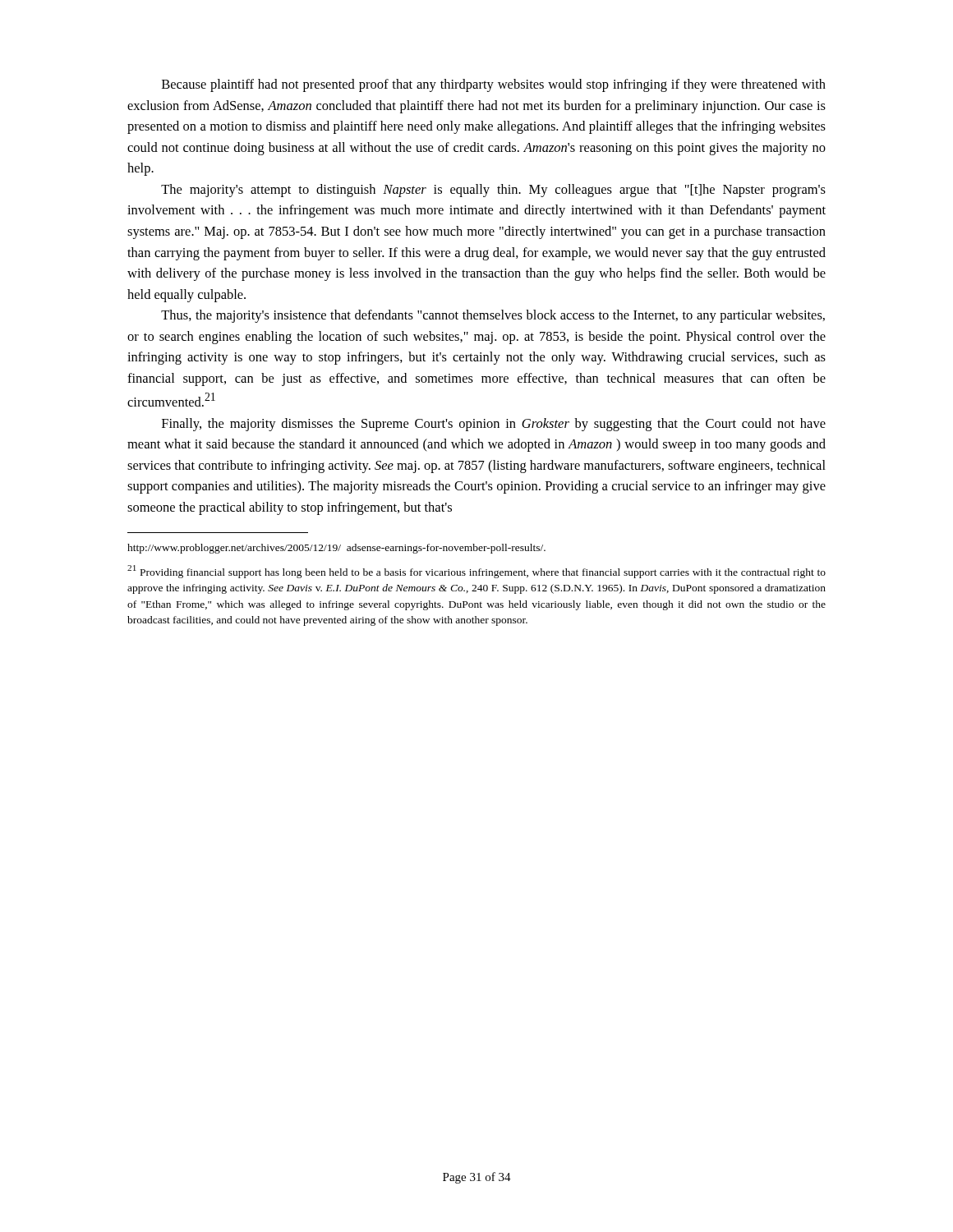Image resolution: width=953 pixels, height=1232 pixels.
Task: Locate the block of text that opens with "Because plaintiff had not presented"
Action: coord(476,126)
